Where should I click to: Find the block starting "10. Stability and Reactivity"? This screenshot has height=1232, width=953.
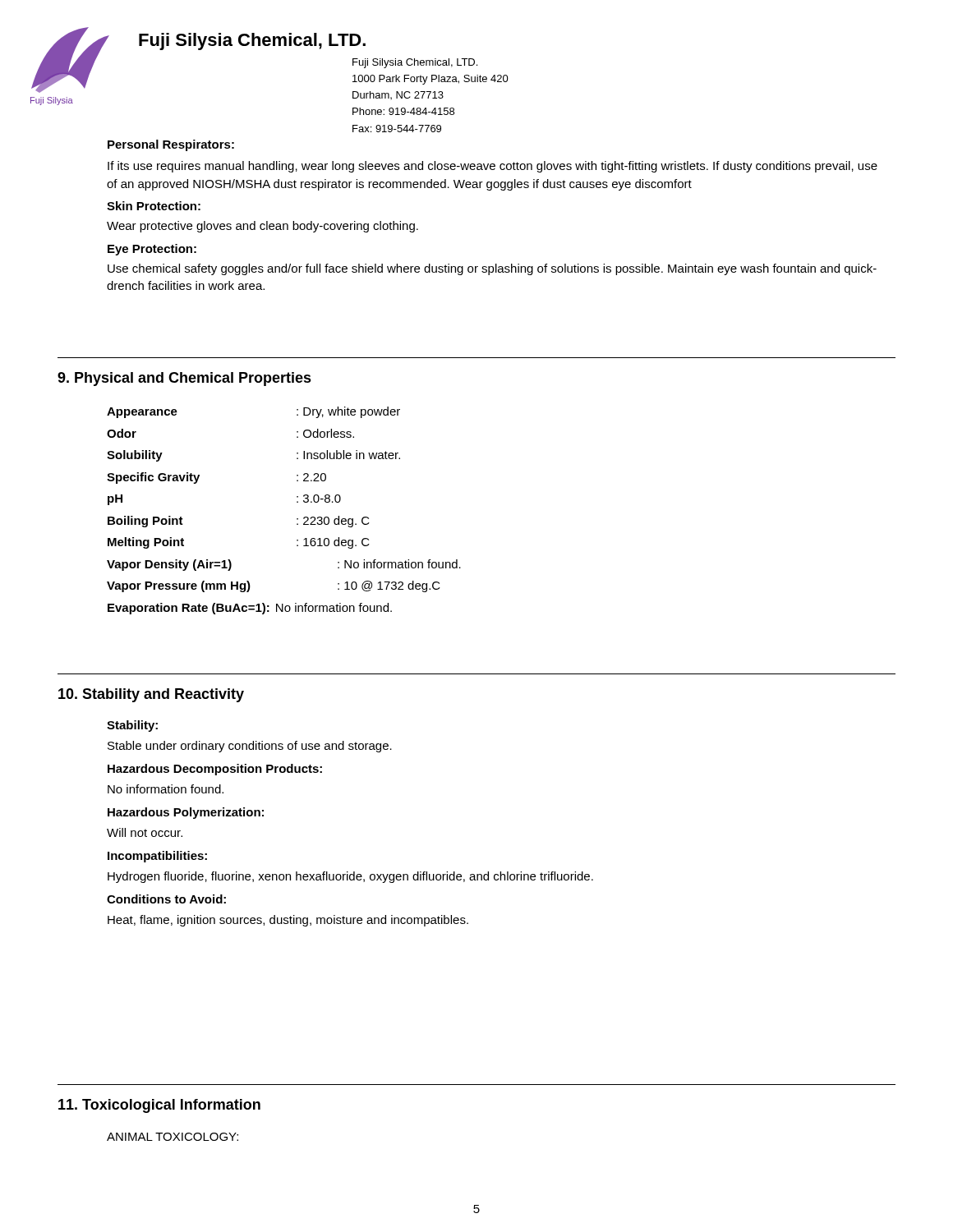pos(151,694)
